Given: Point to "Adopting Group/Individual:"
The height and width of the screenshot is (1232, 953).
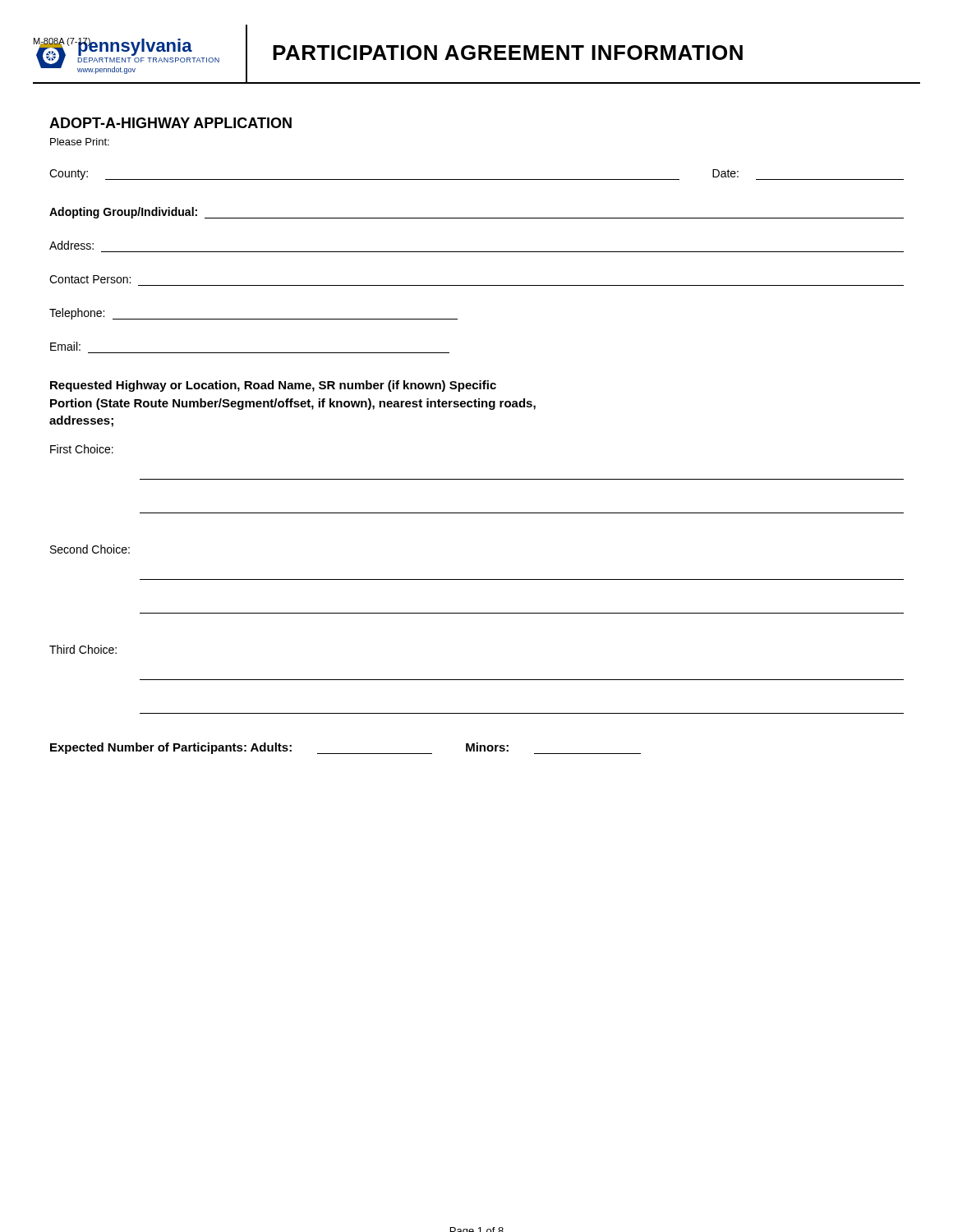Looking at the screenshot, I should (476, 211).
